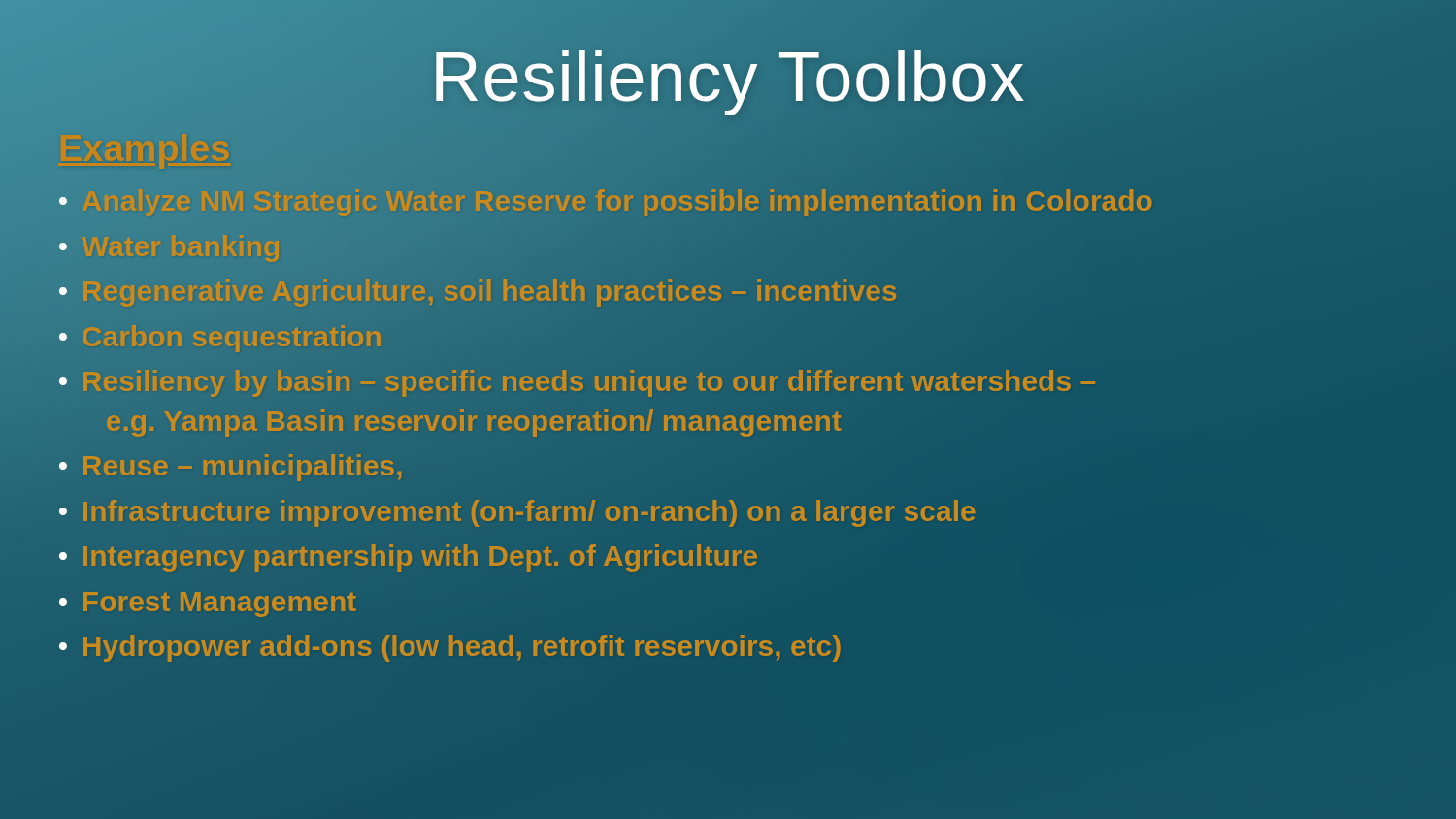Select the list item containing "• Regenerative Agriculture, soil"
The height and width of the screenshot is (819, 1456).
click(478, 291)
